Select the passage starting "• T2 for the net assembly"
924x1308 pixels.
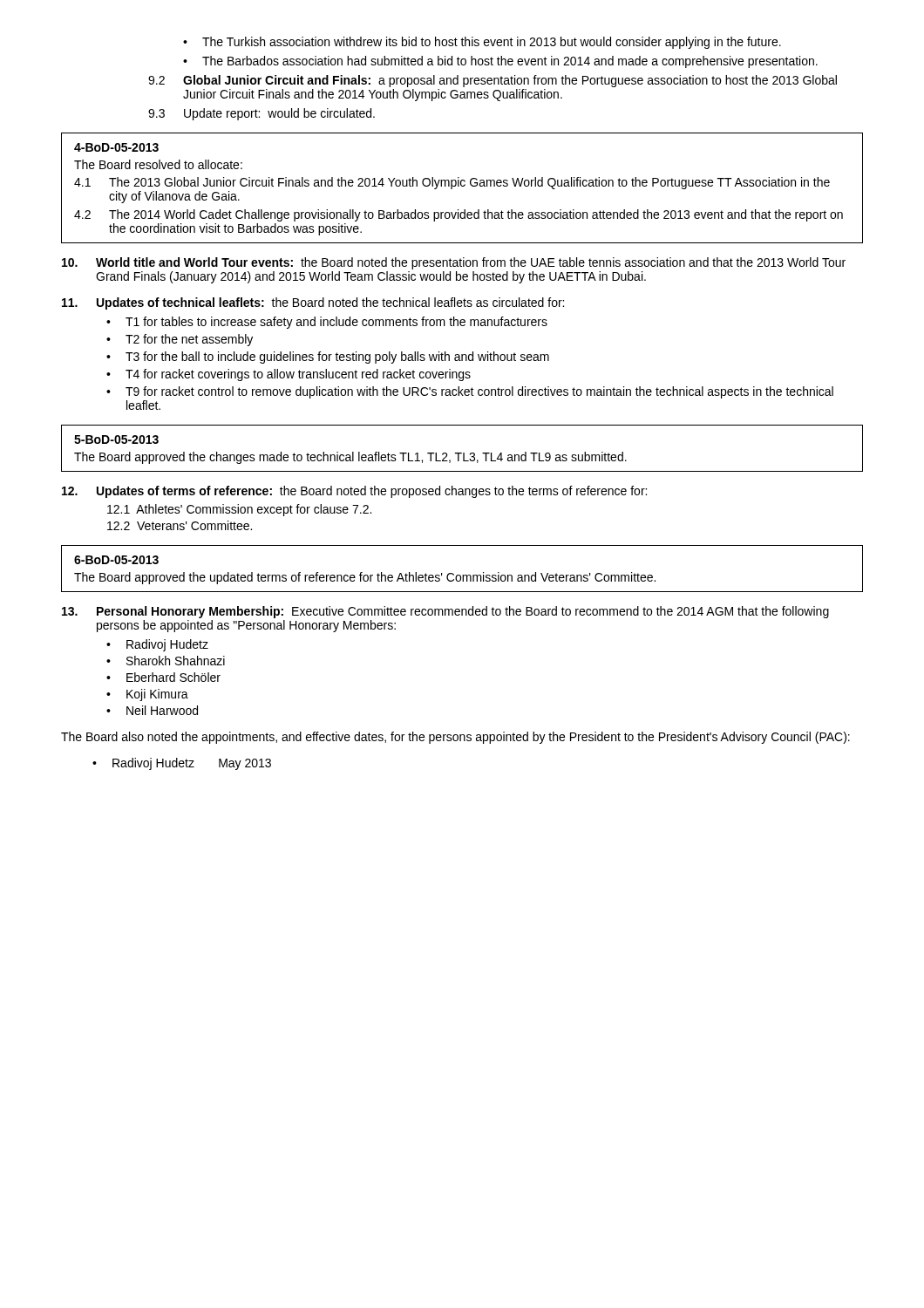180,339
